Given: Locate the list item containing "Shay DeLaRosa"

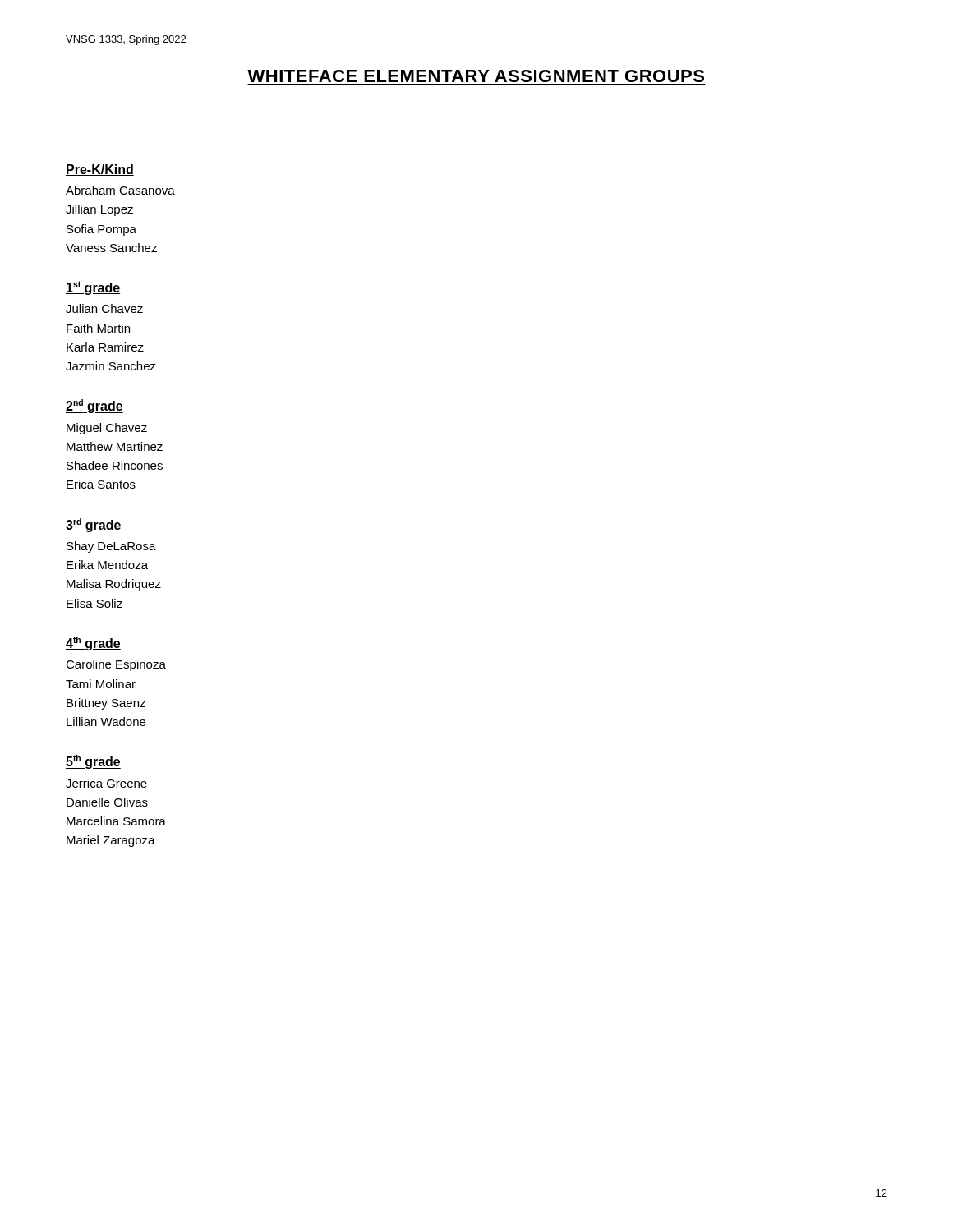Looking at the screenshot, I should (111, 546).
